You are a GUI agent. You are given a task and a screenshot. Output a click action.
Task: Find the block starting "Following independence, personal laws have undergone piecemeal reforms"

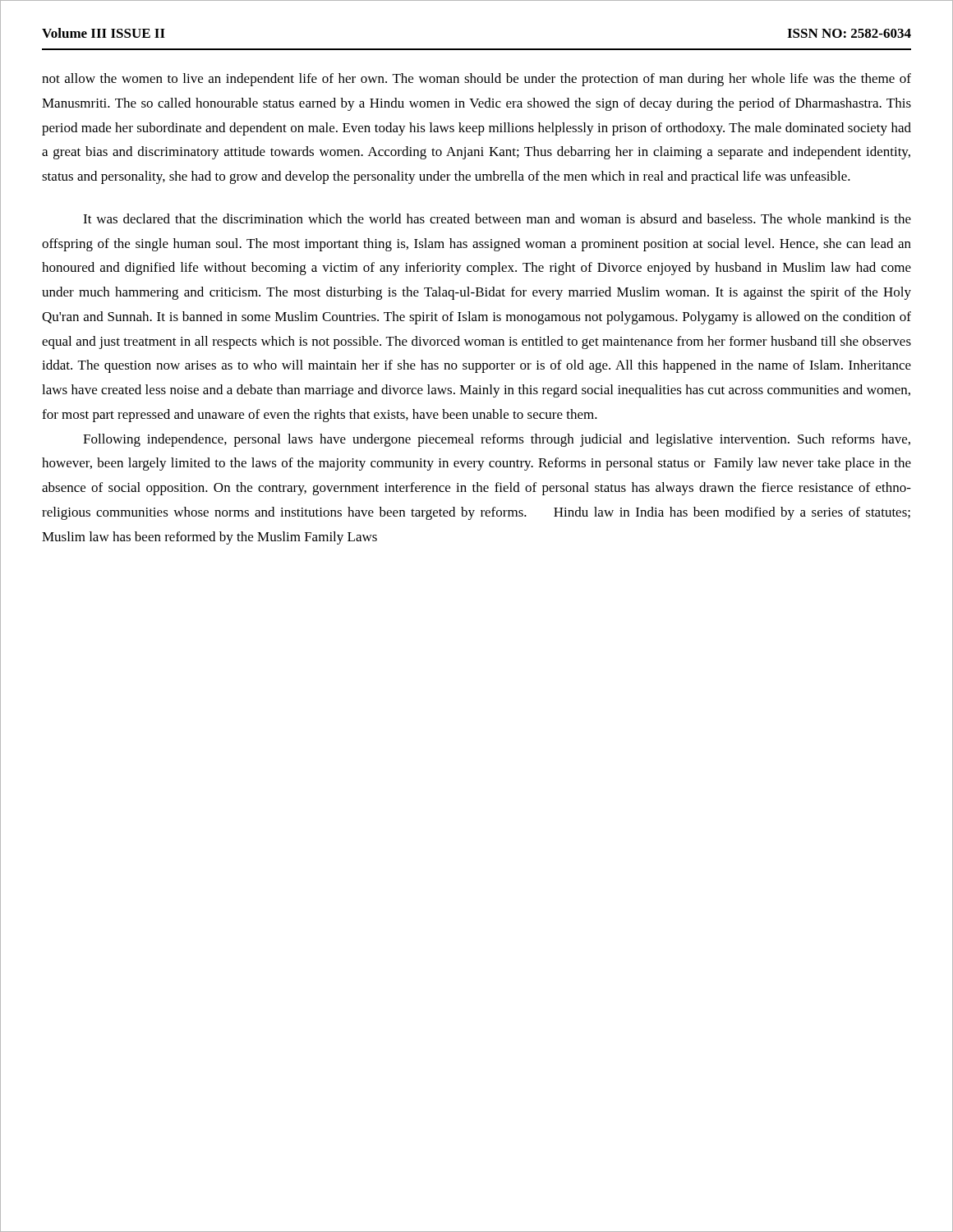pos(476,488)
